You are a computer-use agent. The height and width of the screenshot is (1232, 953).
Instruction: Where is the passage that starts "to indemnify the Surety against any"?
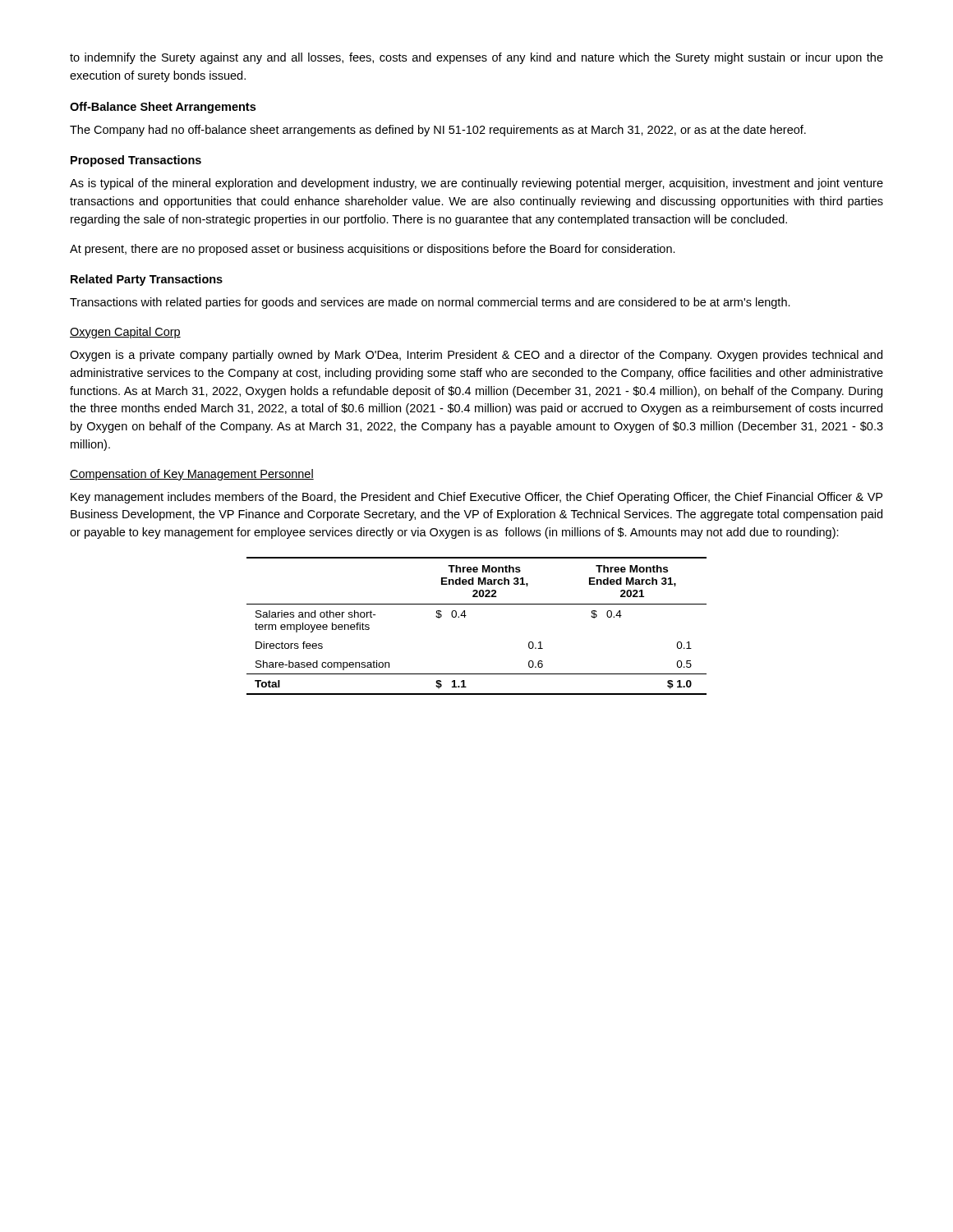click(476, 66)
